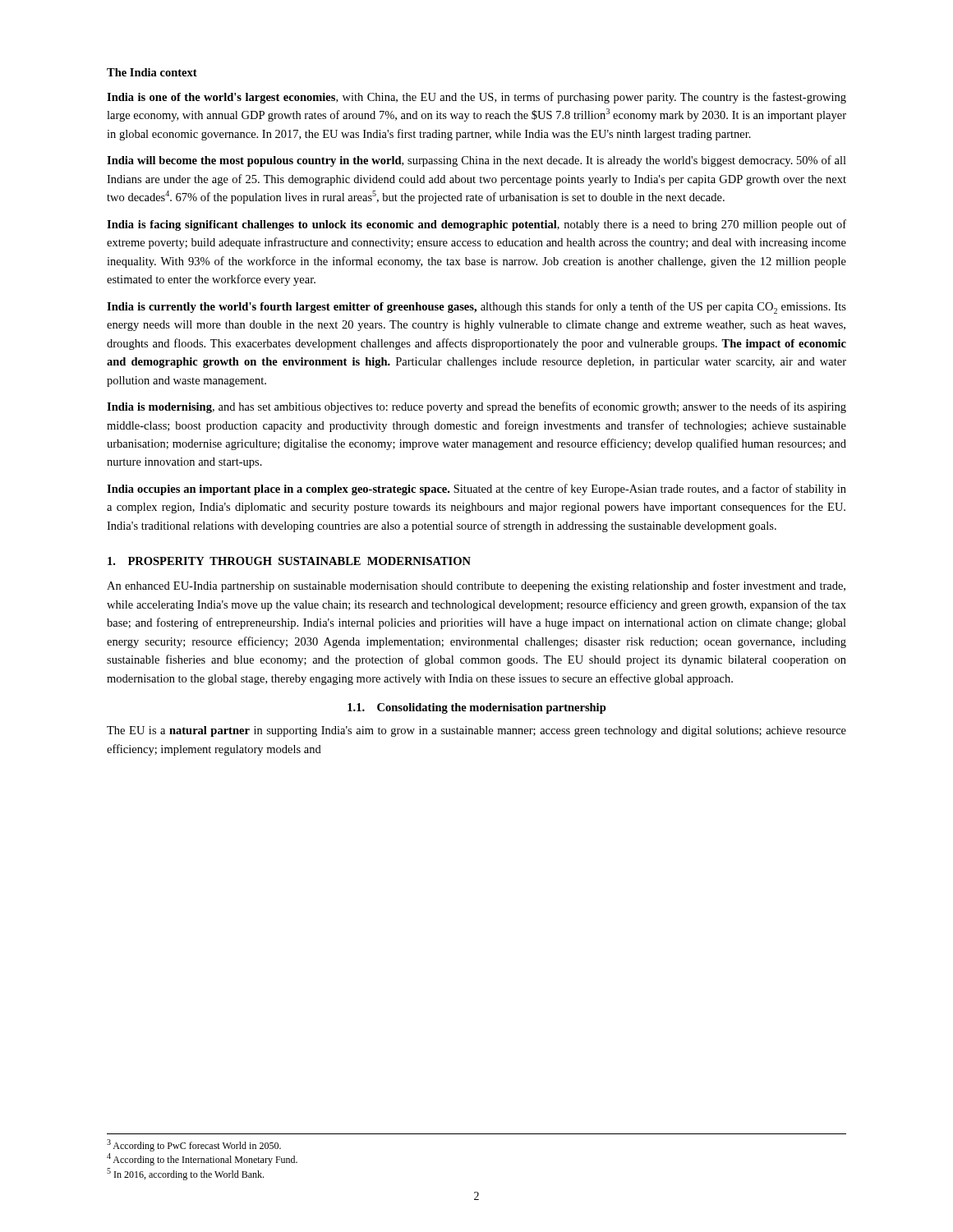This screenshot has width=953, height=1232.
Task: Navigate to the text block starting "1.1. Consolidating the modernisation partnership"
Action: (476, 707)
